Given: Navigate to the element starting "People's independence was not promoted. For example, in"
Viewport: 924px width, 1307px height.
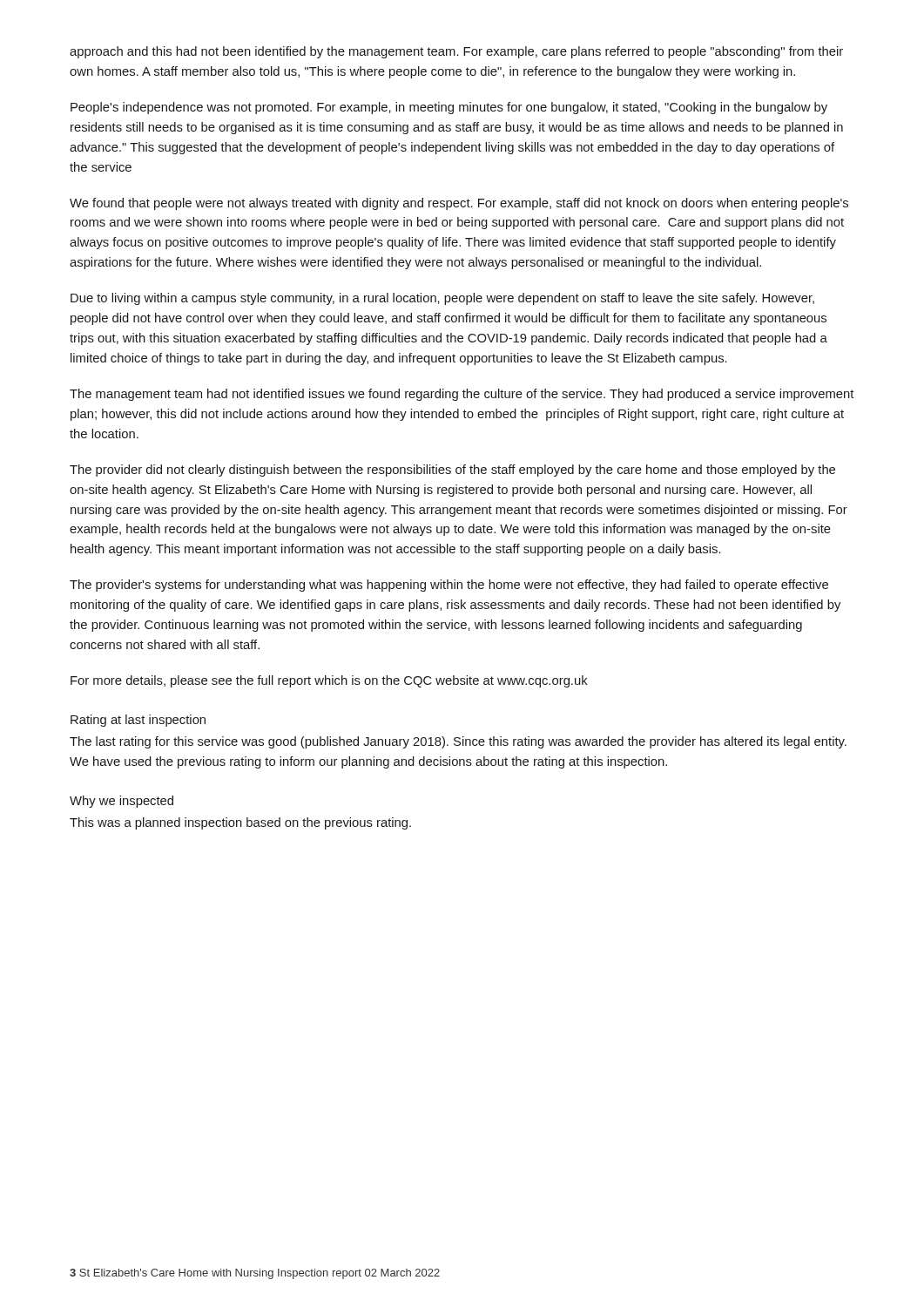Looking at the screenshot, I should (x=457, y=137).
